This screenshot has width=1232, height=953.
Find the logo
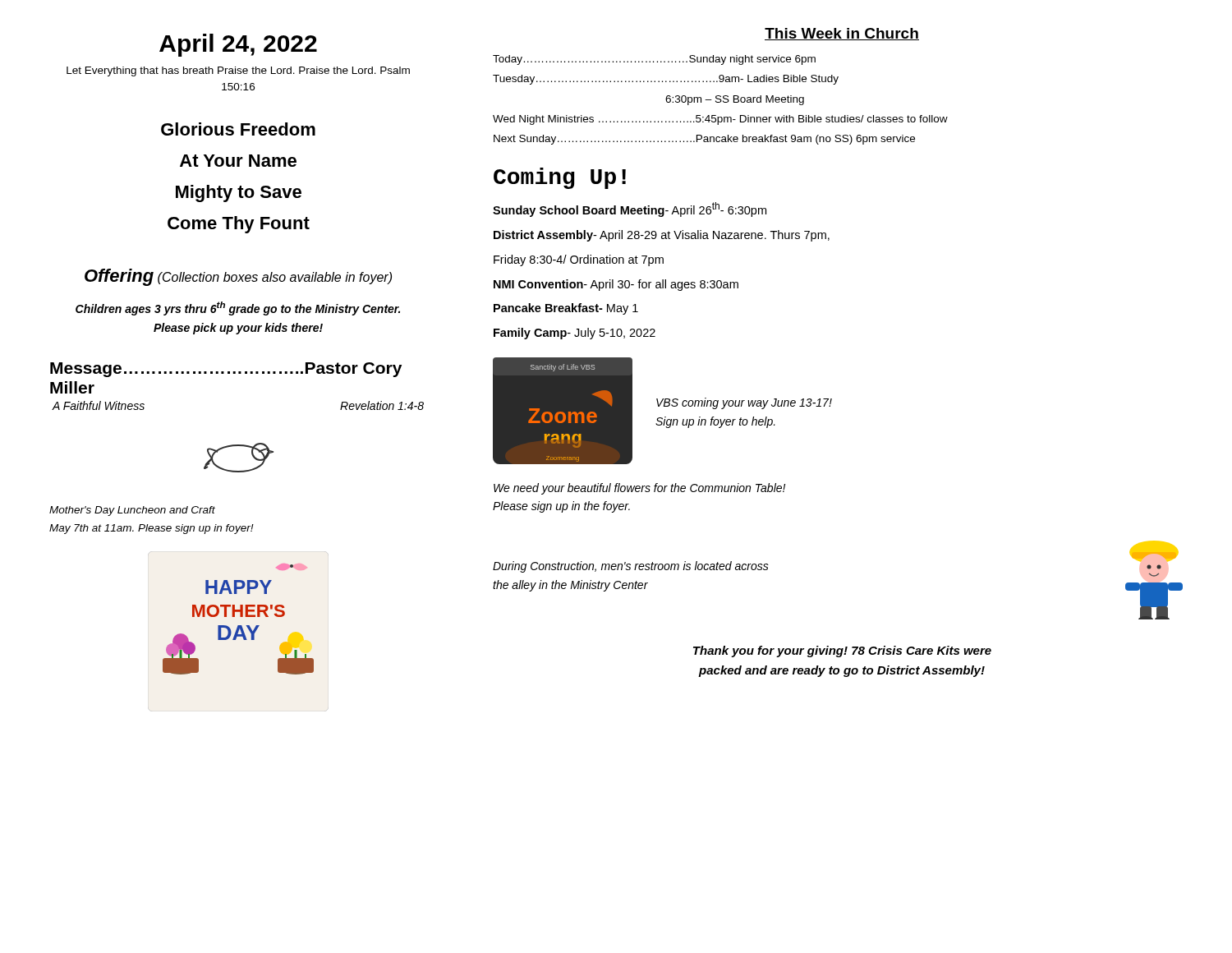coord(563,412)
